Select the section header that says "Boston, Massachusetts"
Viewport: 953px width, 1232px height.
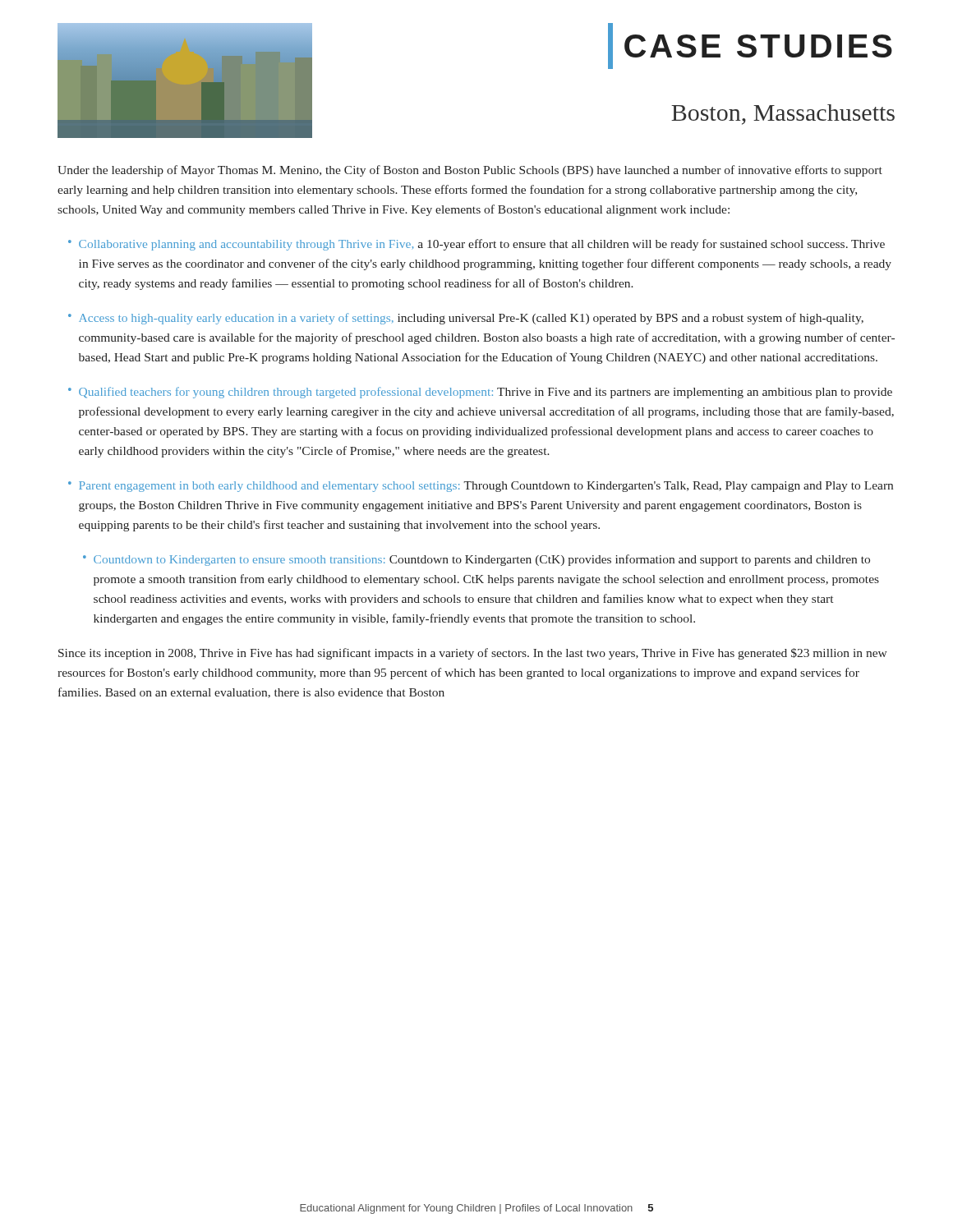point(783,112)
